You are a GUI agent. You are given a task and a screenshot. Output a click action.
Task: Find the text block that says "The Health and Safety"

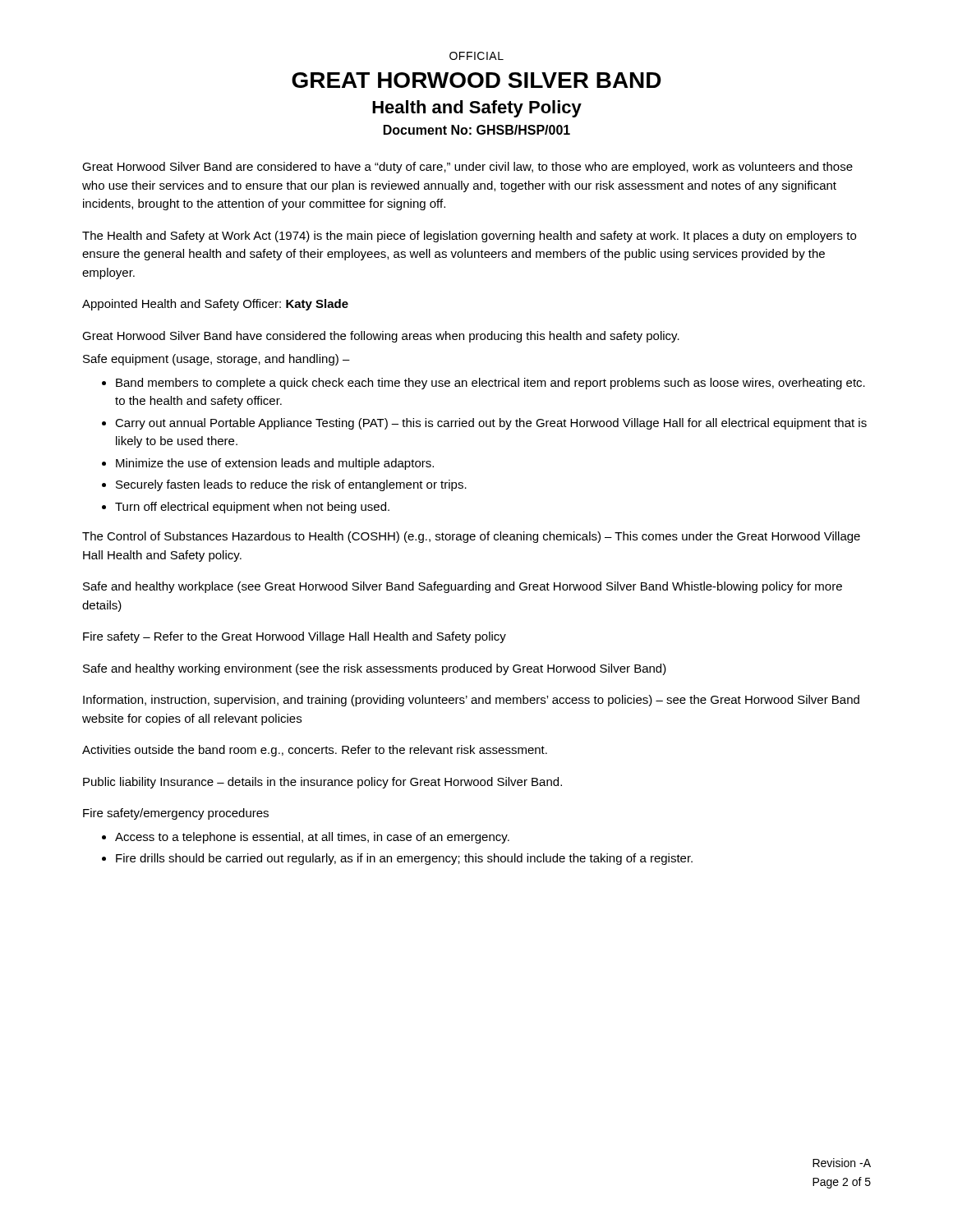tap(469, 253)
